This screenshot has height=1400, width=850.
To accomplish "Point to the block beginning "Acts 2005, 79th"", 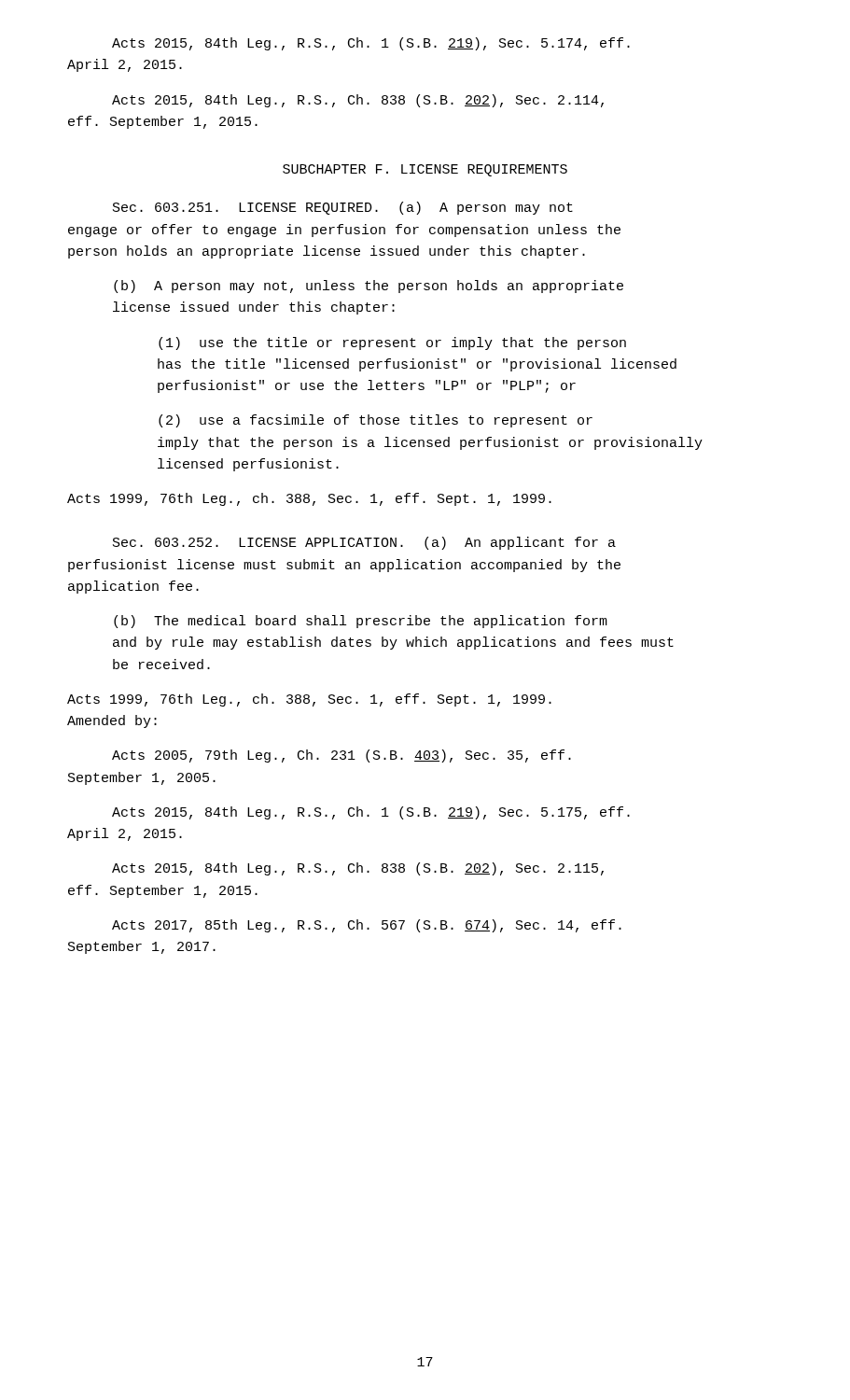I will coord(343,757).
